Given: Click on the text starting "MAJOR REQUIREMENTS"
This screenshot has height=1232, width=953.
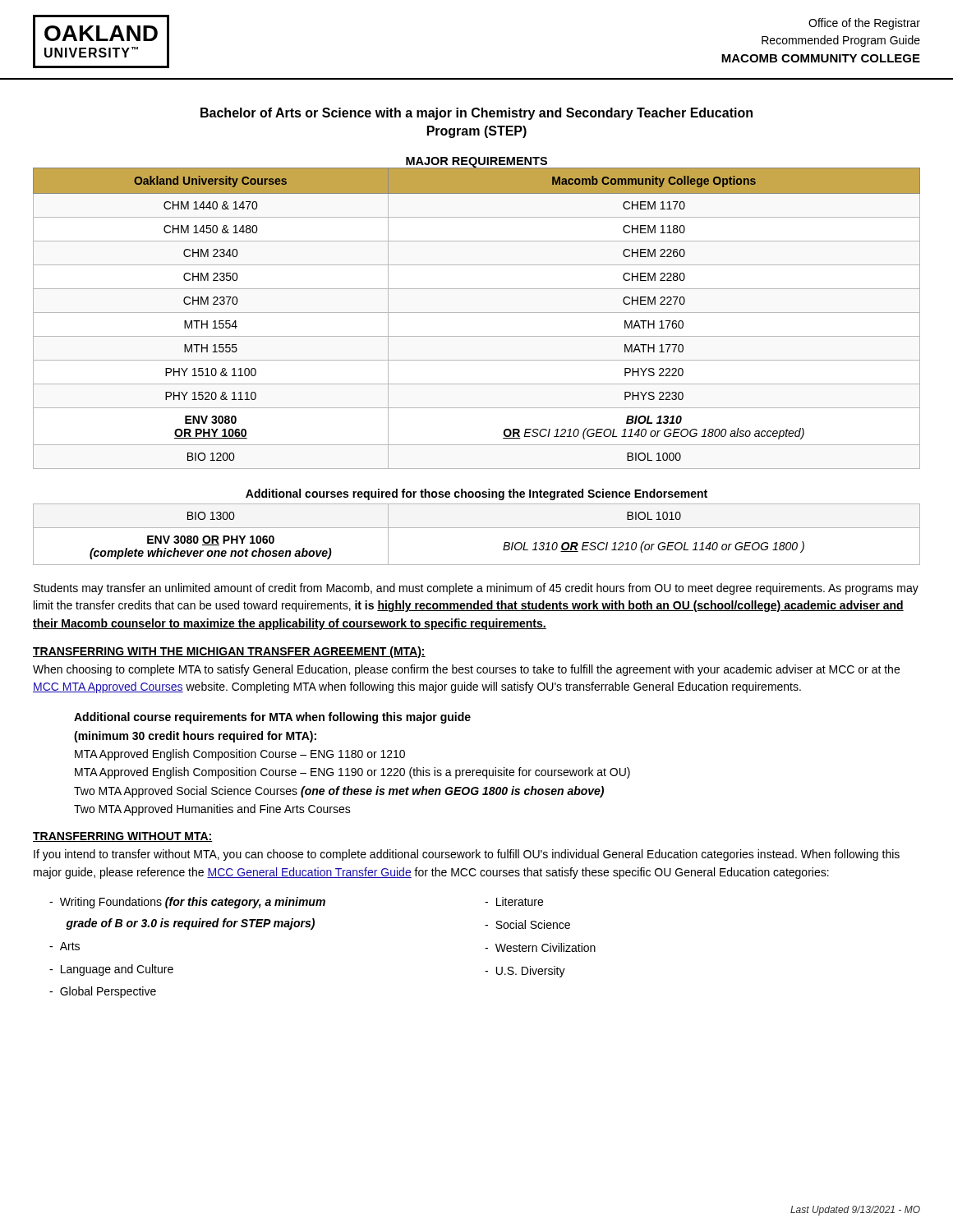Looking at the screenshot, I should 476,161.
